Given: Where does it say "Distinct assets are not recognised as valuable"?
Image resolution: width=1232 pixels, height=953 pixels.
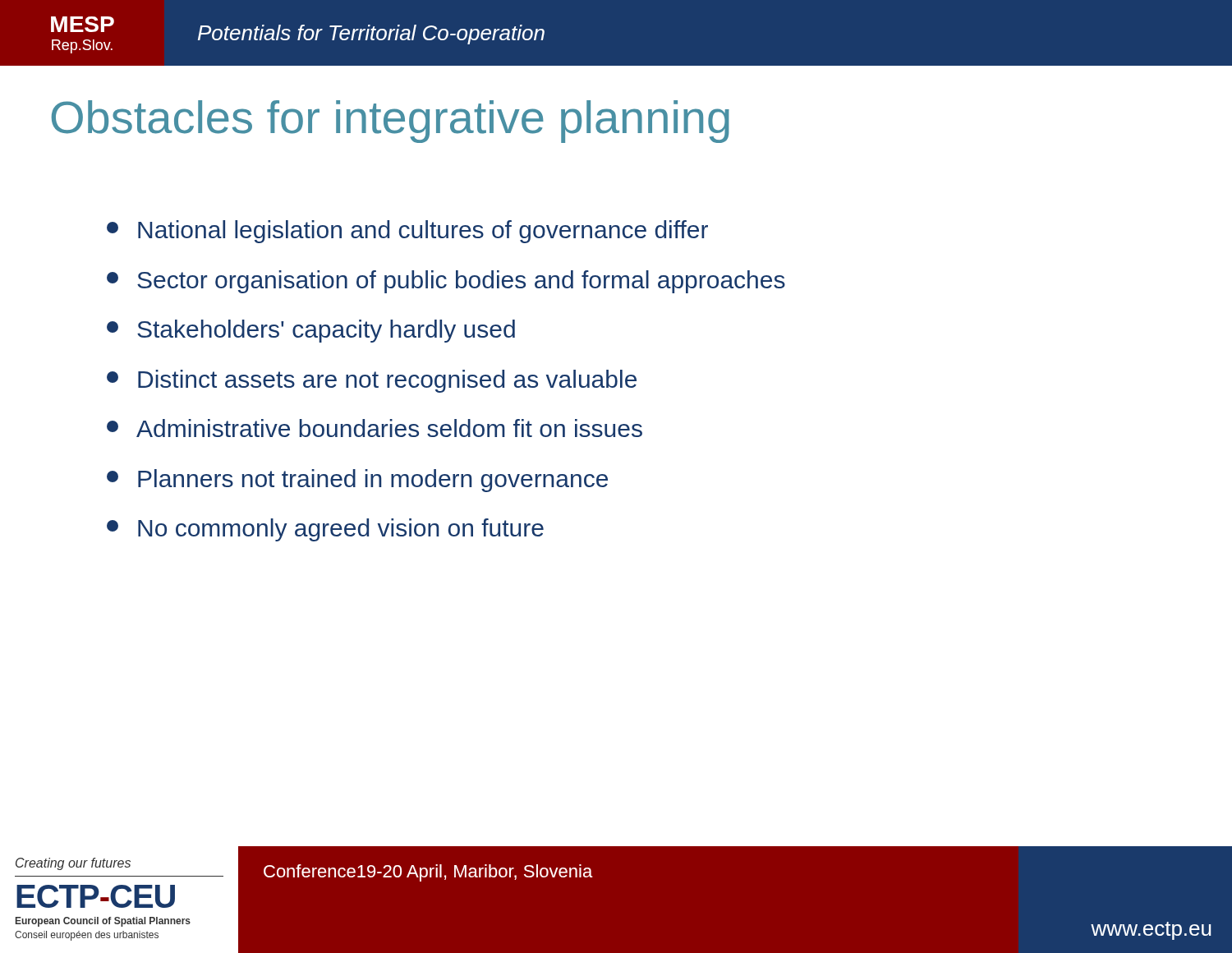Looking at the screenshot, I should [372, 379].
